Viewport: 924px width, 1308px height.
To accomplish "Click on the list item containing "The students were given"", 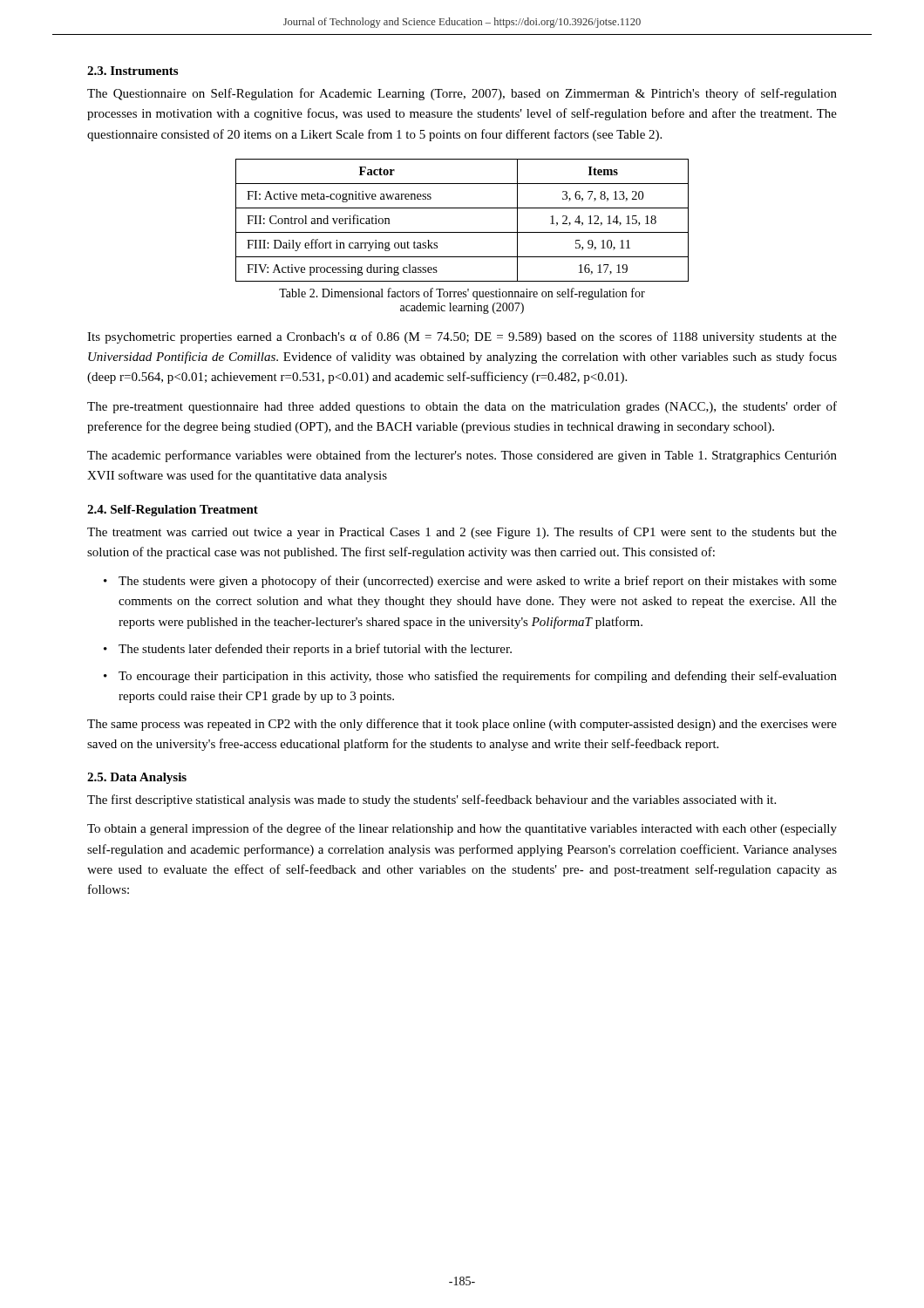I will click(x=478, y=601).
